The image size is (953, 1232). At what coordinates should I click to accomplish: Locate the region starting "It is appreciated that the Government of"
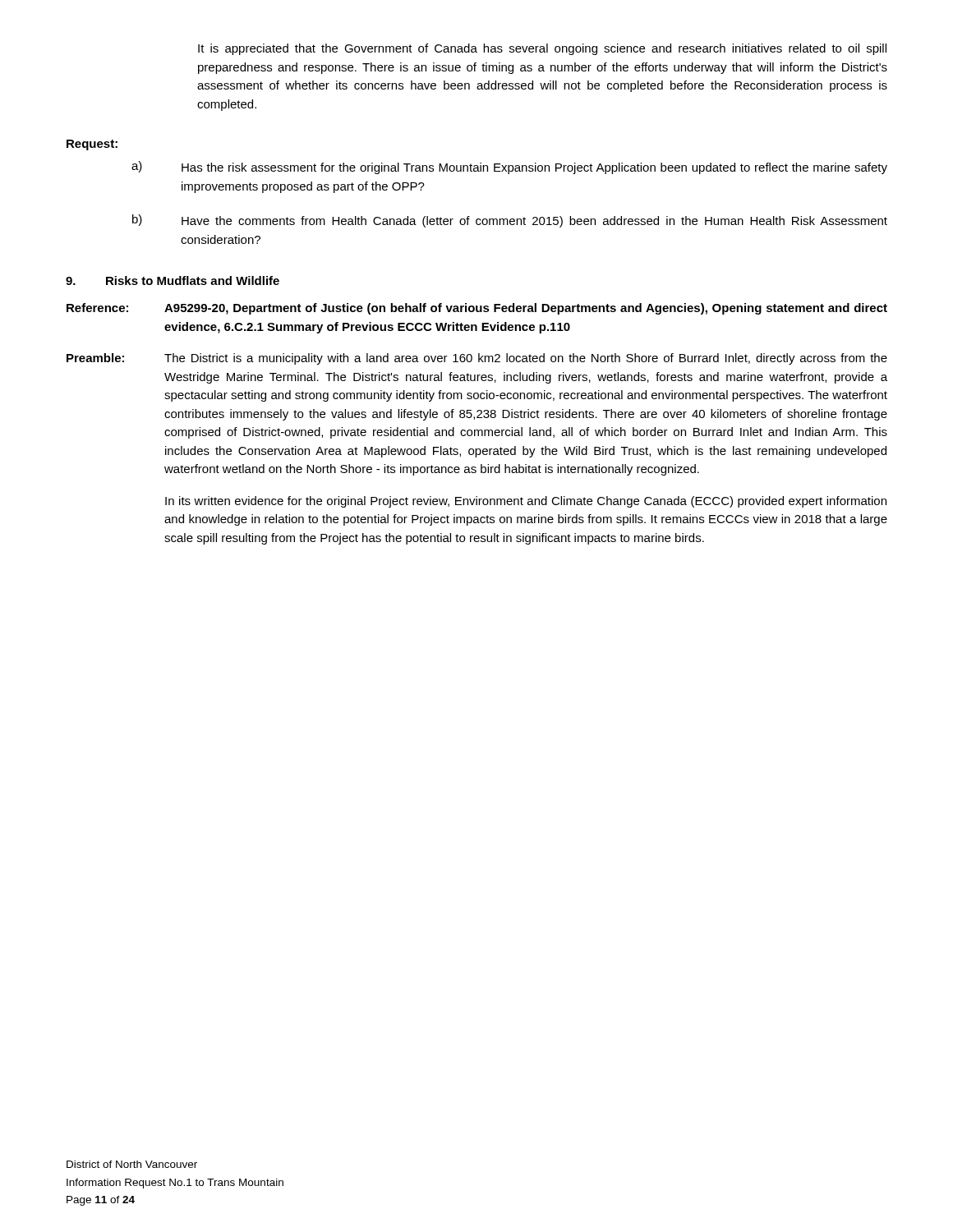click(542, 76)
